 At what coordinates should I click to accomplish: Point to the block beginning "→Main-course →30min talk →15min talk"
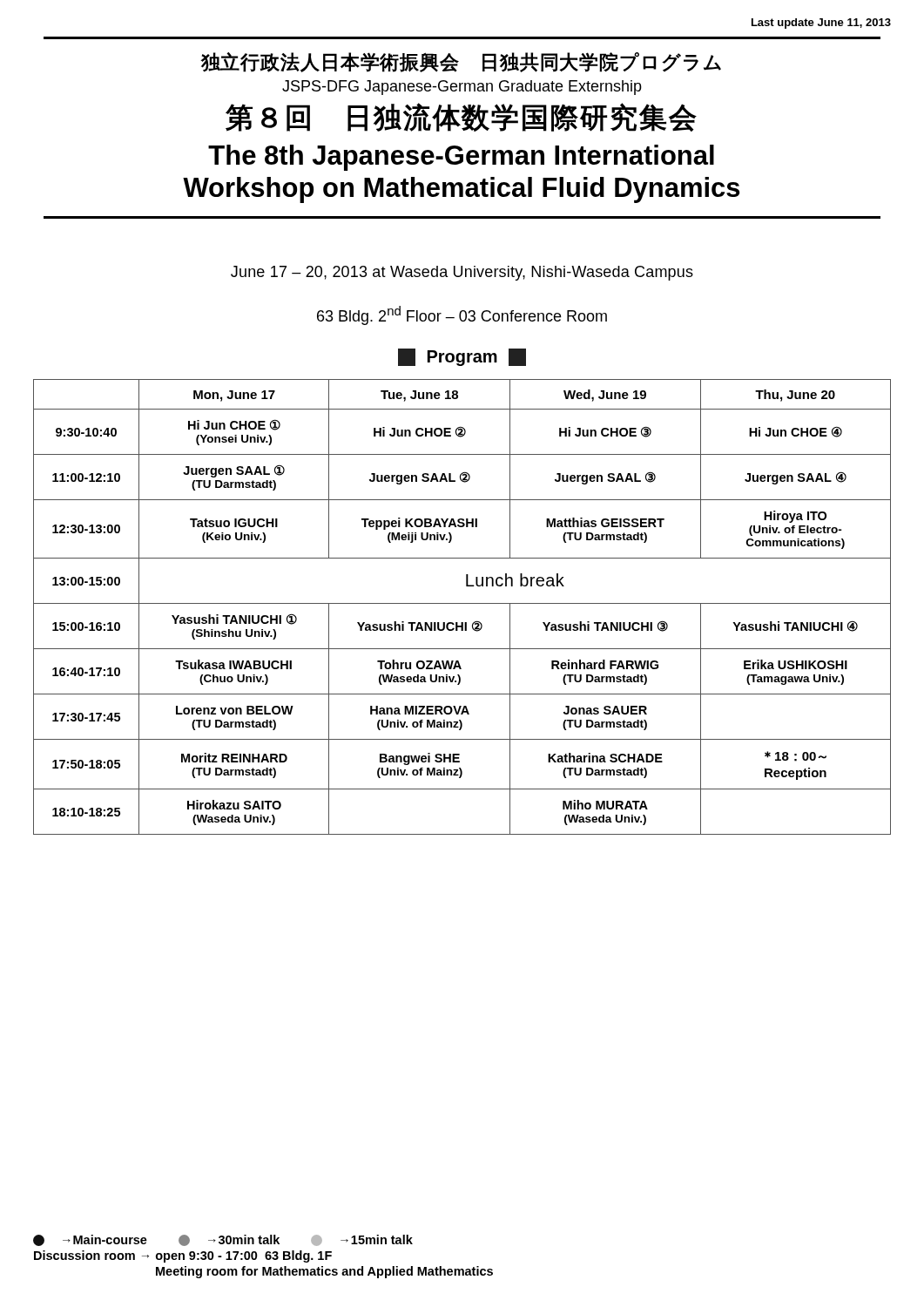pyautogui.click(x=223, y=1240)
